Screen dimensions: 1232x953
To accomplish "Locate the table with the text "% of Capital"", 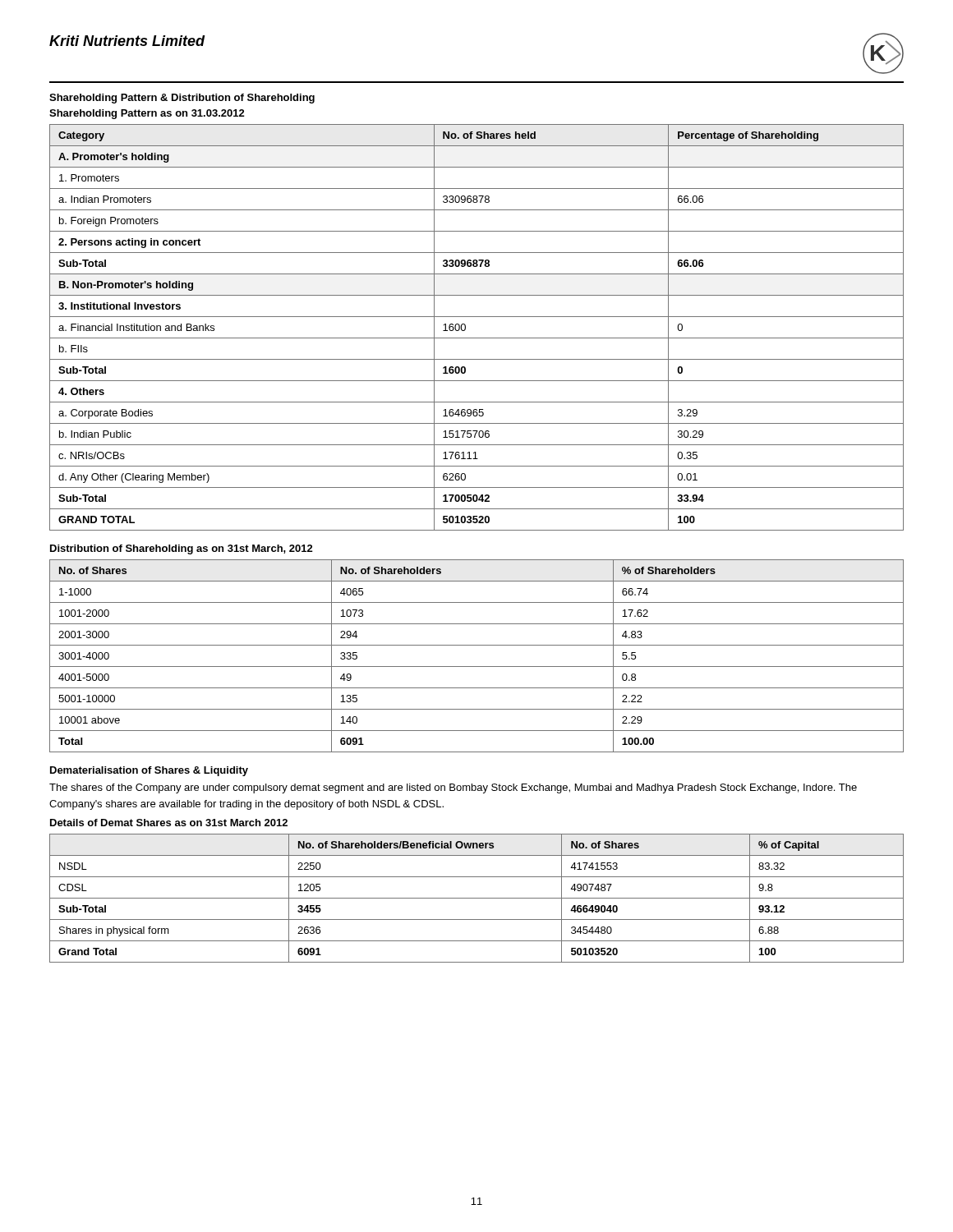I will [x=476, y=898].
